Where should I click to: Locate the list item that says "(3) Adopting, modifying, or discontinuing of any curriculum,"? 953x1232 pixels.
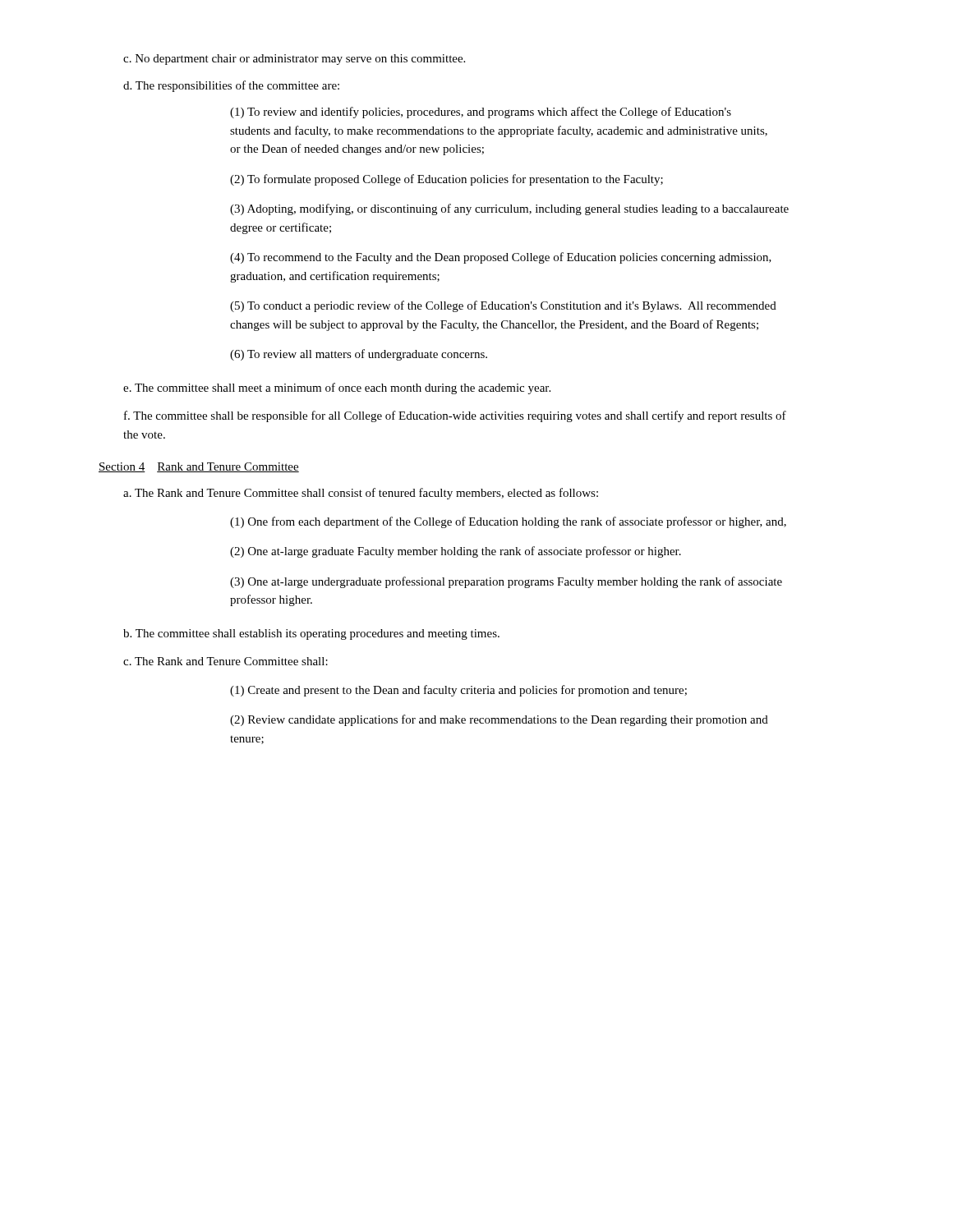(x=509, y=218)
